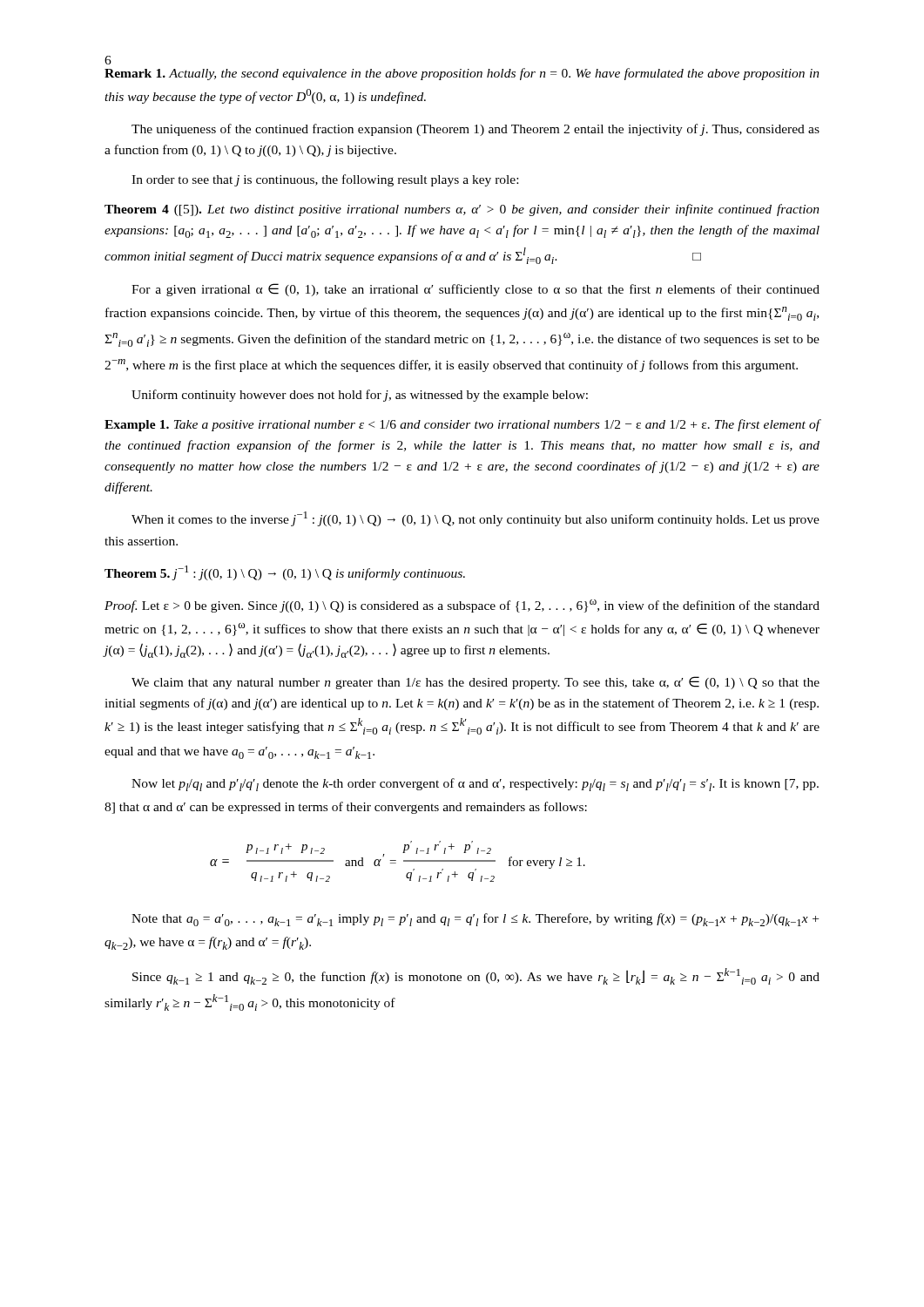Find the text block that says "Proof. Let ε > 0 be given."
The image size is (924, 1307).
(x=462, y=627)
